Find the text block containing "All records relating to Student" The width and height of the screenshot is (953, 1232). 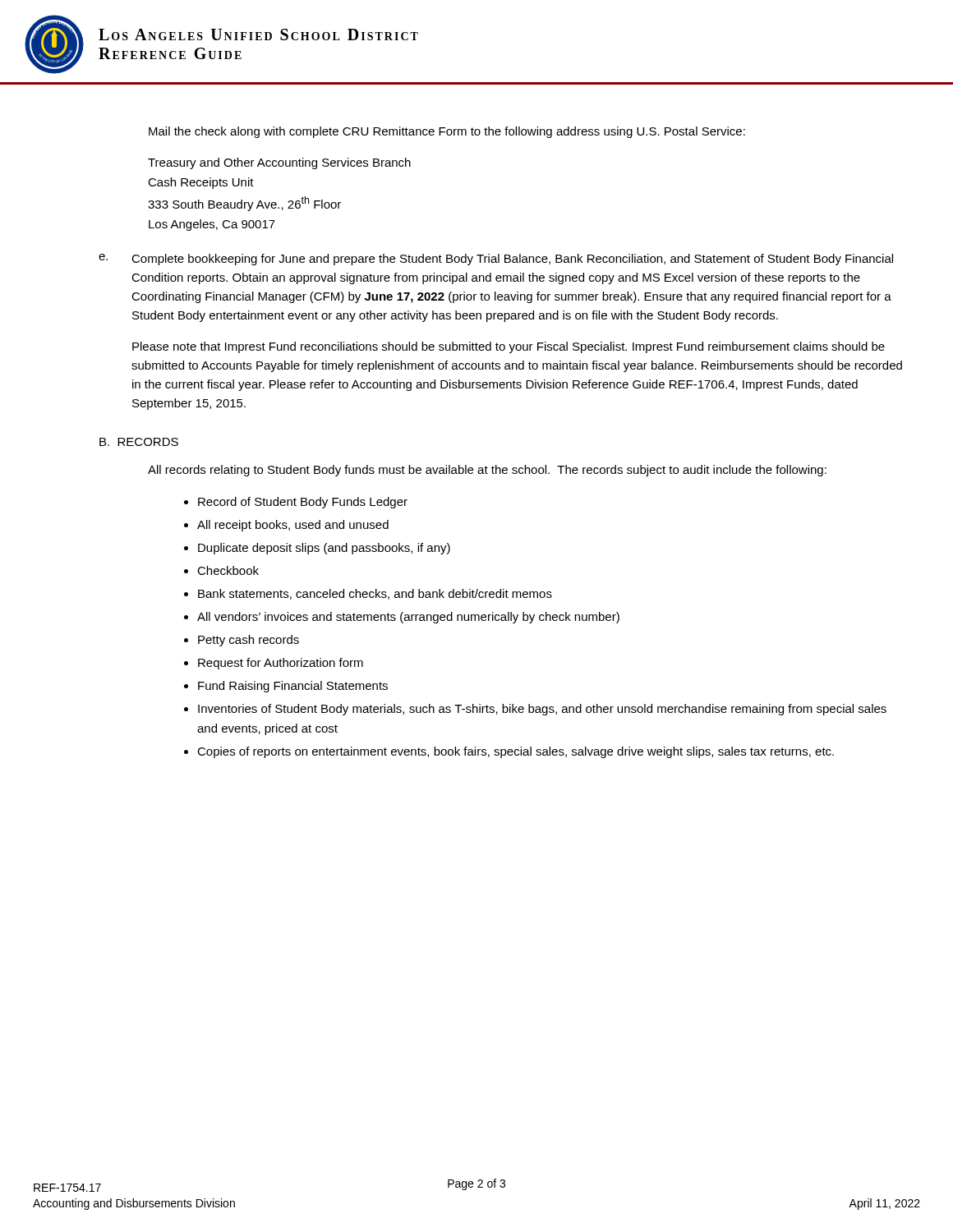488,469
